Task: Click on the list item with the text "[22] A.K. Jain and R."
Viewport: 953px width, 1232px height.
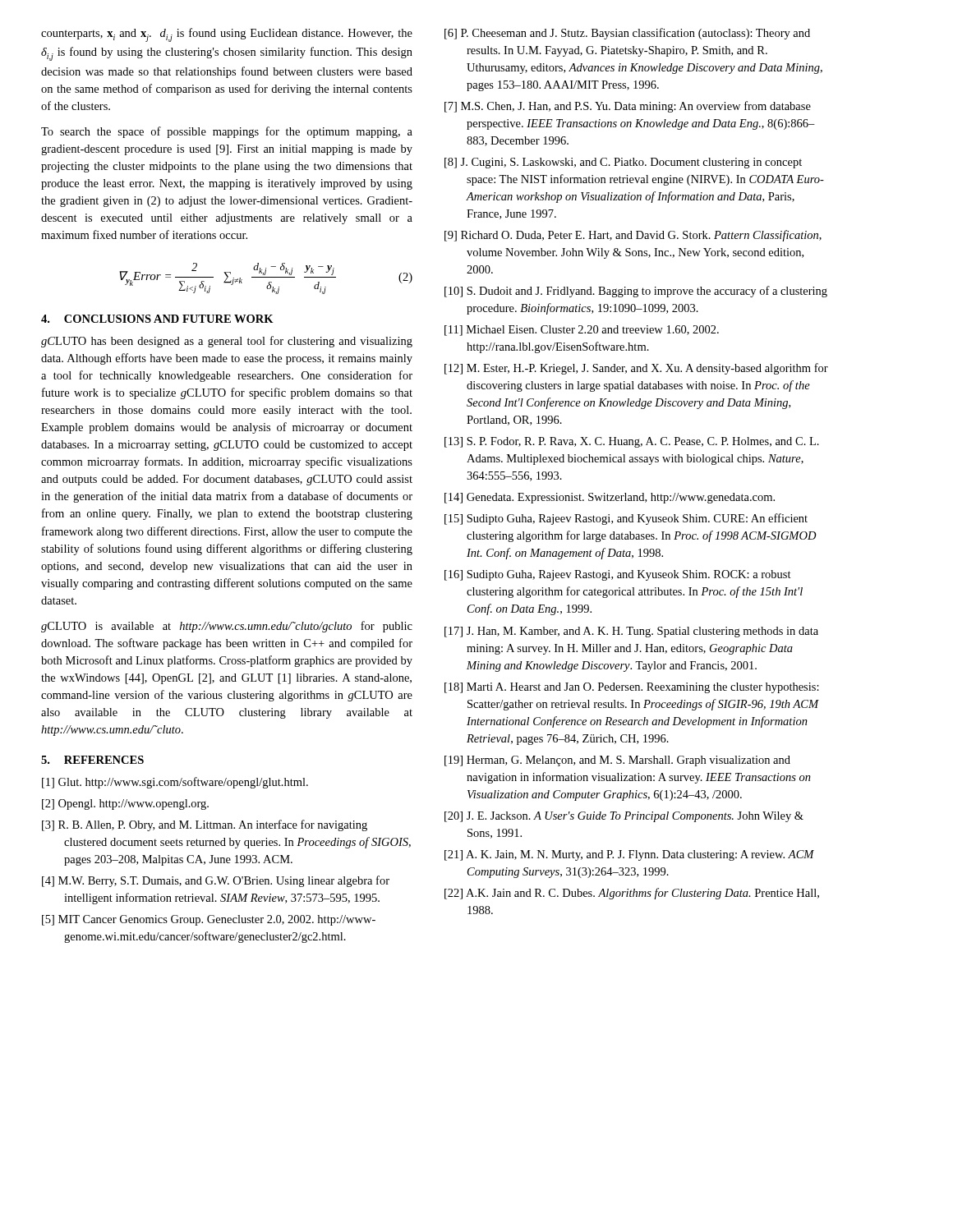Action: pos(632,901)
